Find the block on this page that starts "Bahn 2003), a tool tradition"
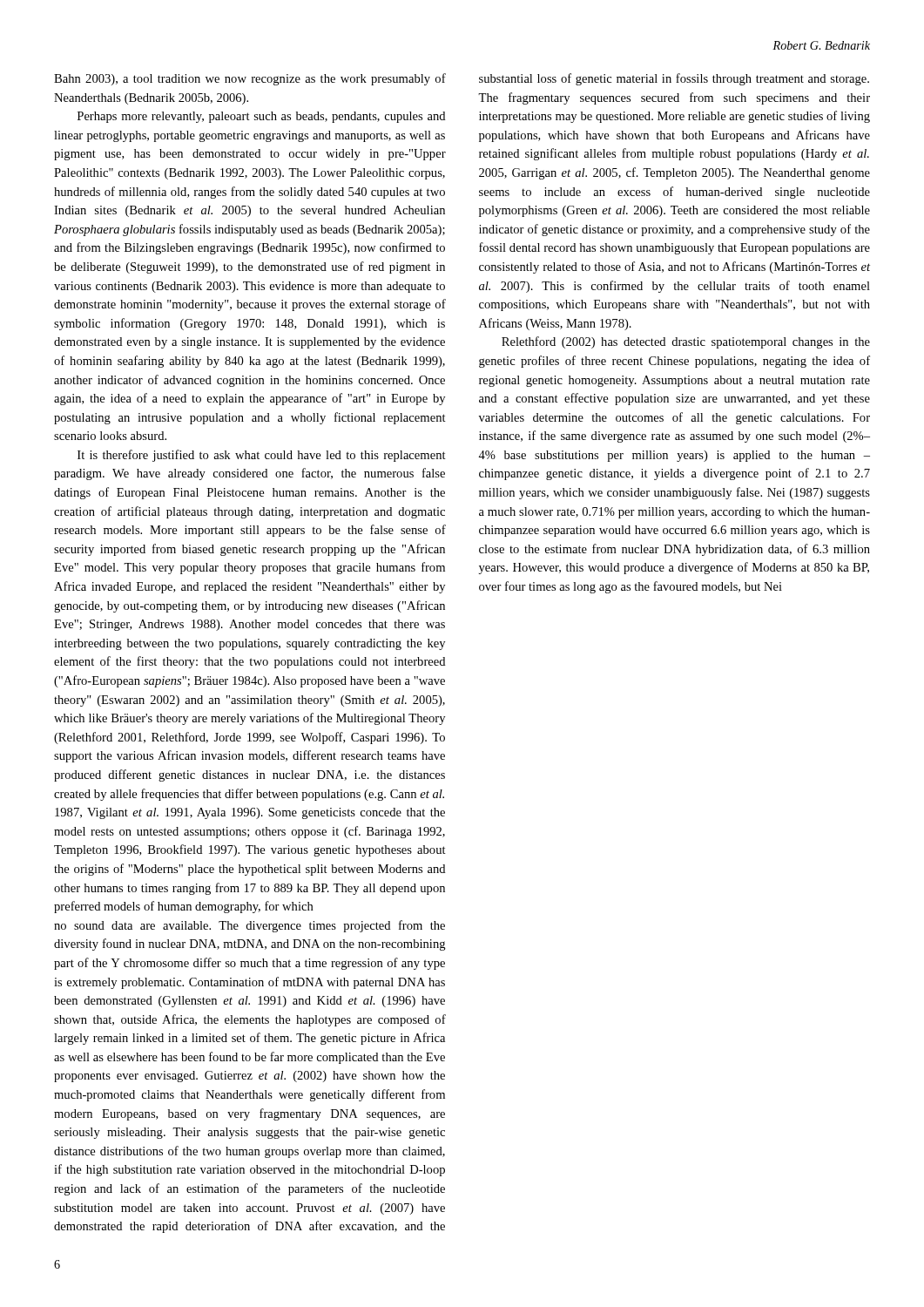This screenshot has height=1307, width=924. tap(250, 493)
